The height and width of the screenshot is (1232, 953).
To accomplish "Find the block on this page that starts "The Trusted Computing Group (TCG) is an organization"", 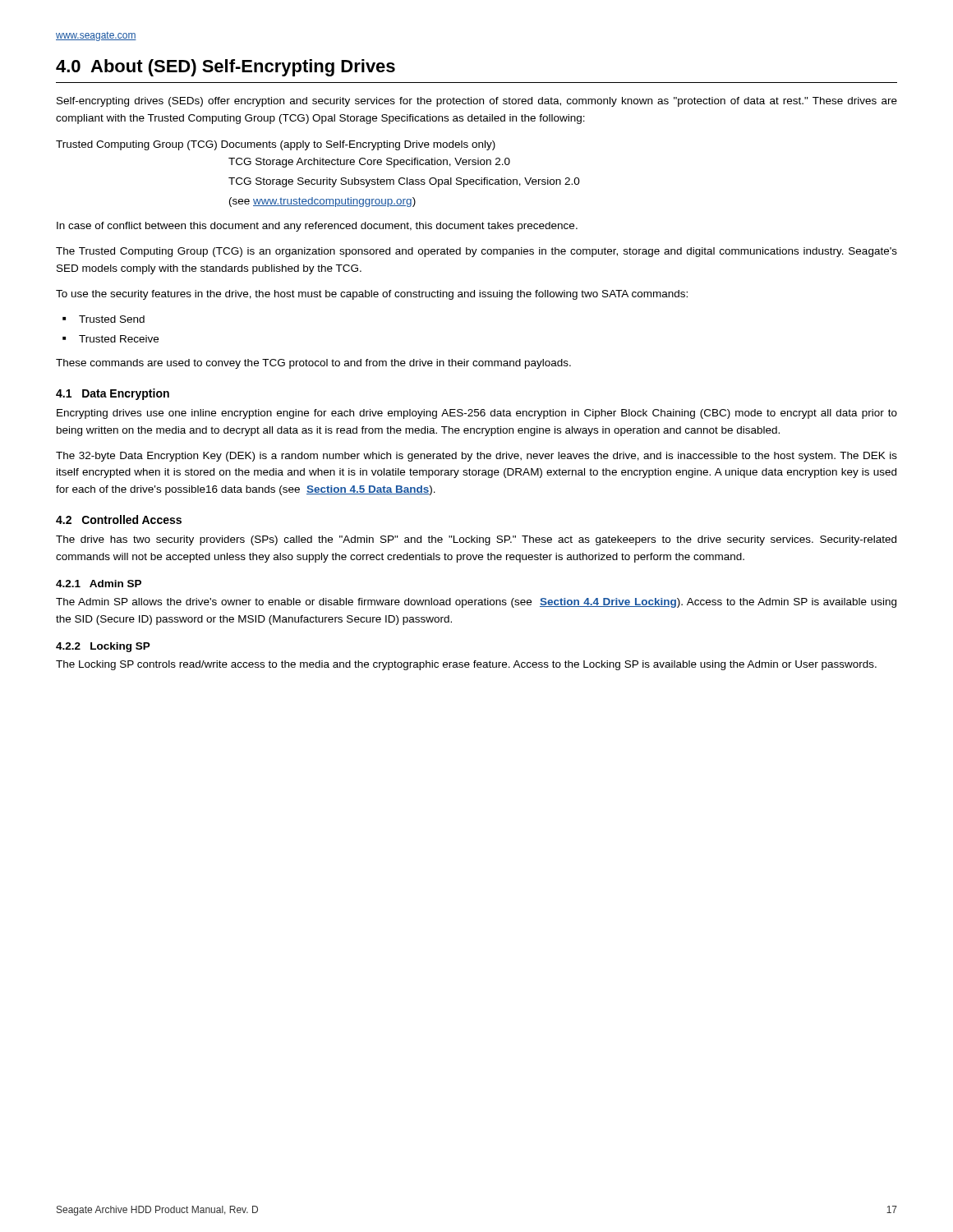I will [x=476, y=260].
